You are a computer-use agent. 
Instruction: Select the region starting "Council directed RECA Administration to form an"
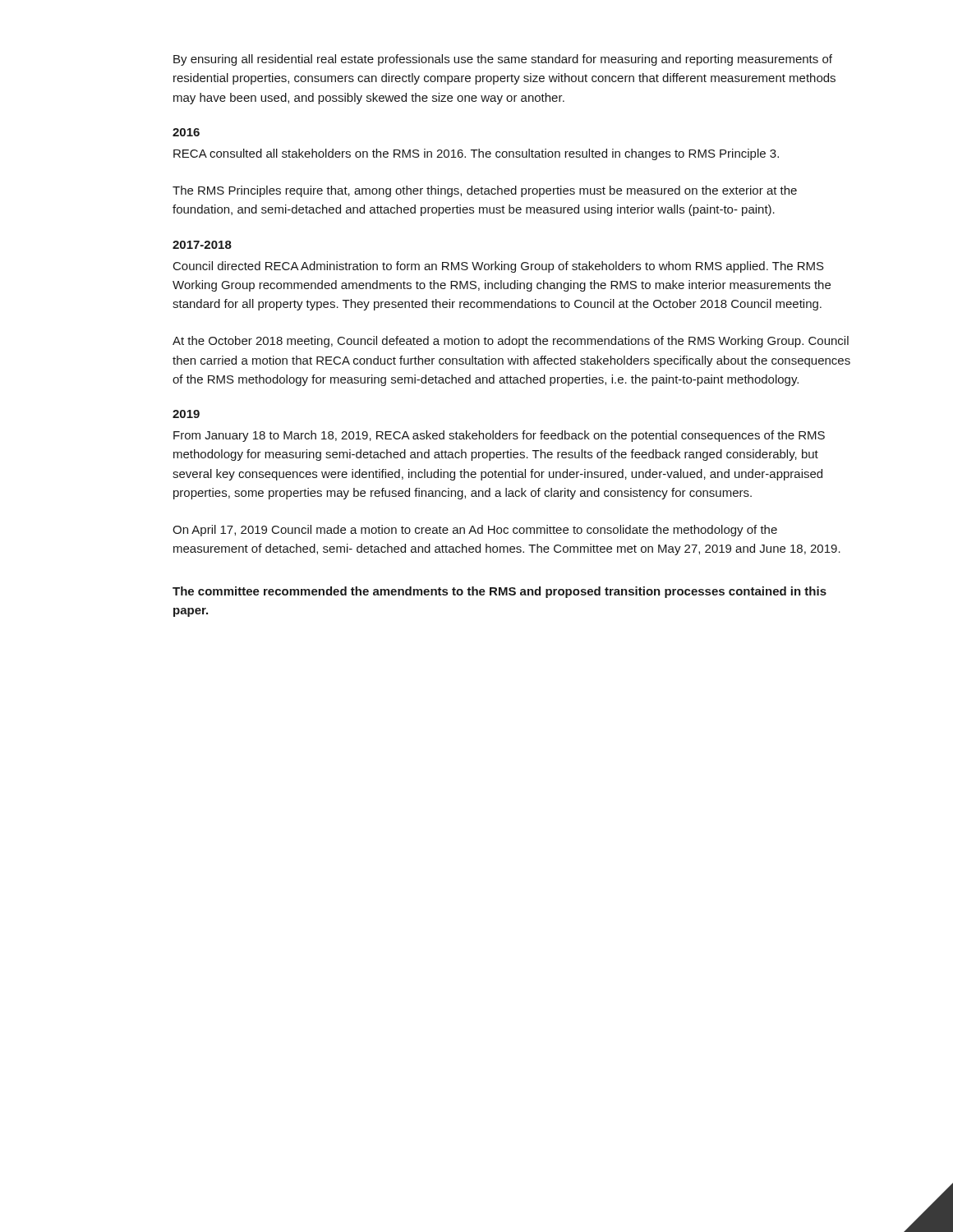click(x=502, y=284)
